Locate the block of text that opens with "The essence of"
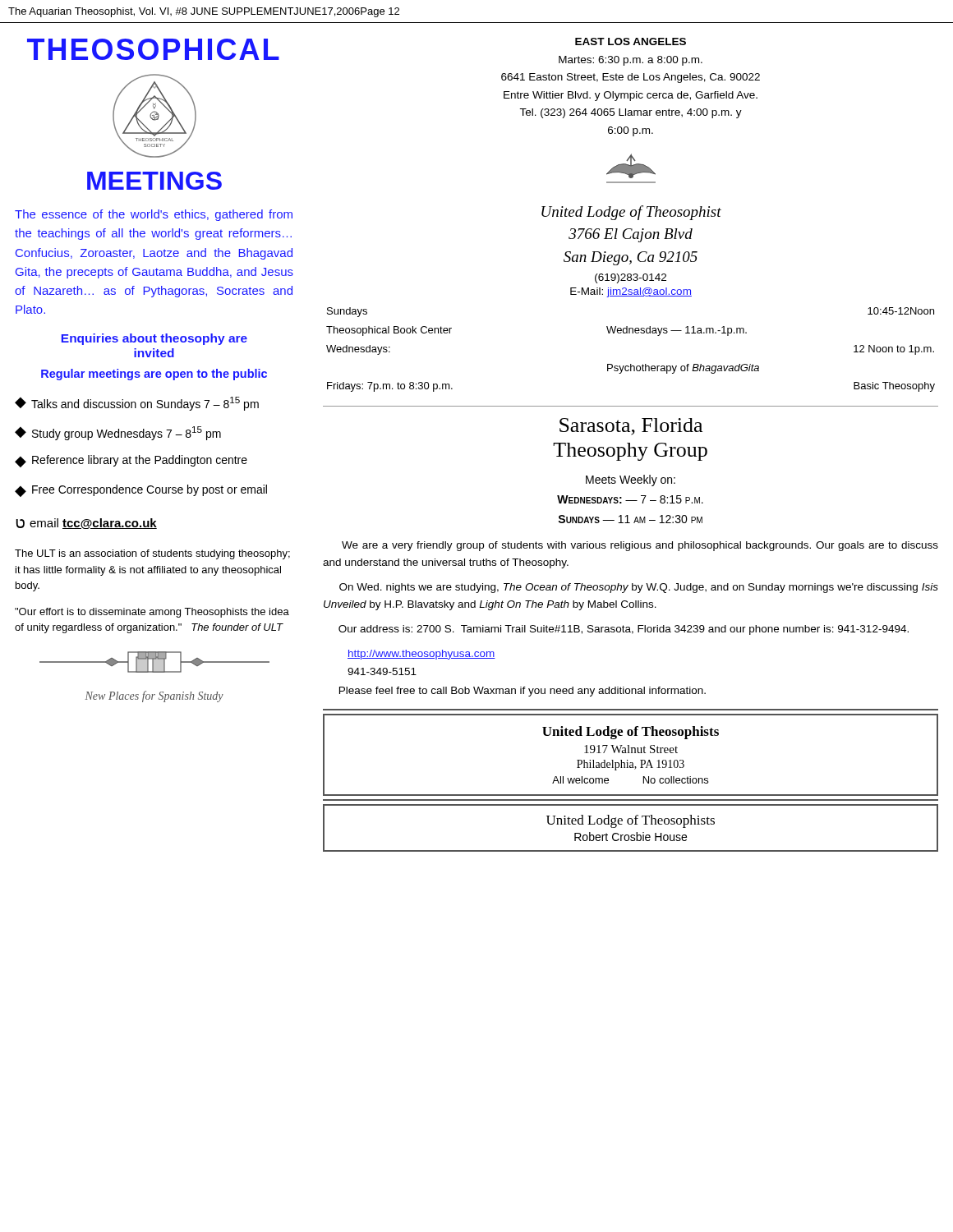Image resolution: width=953 pixels, height=1232 pixels. pos(154,262)
